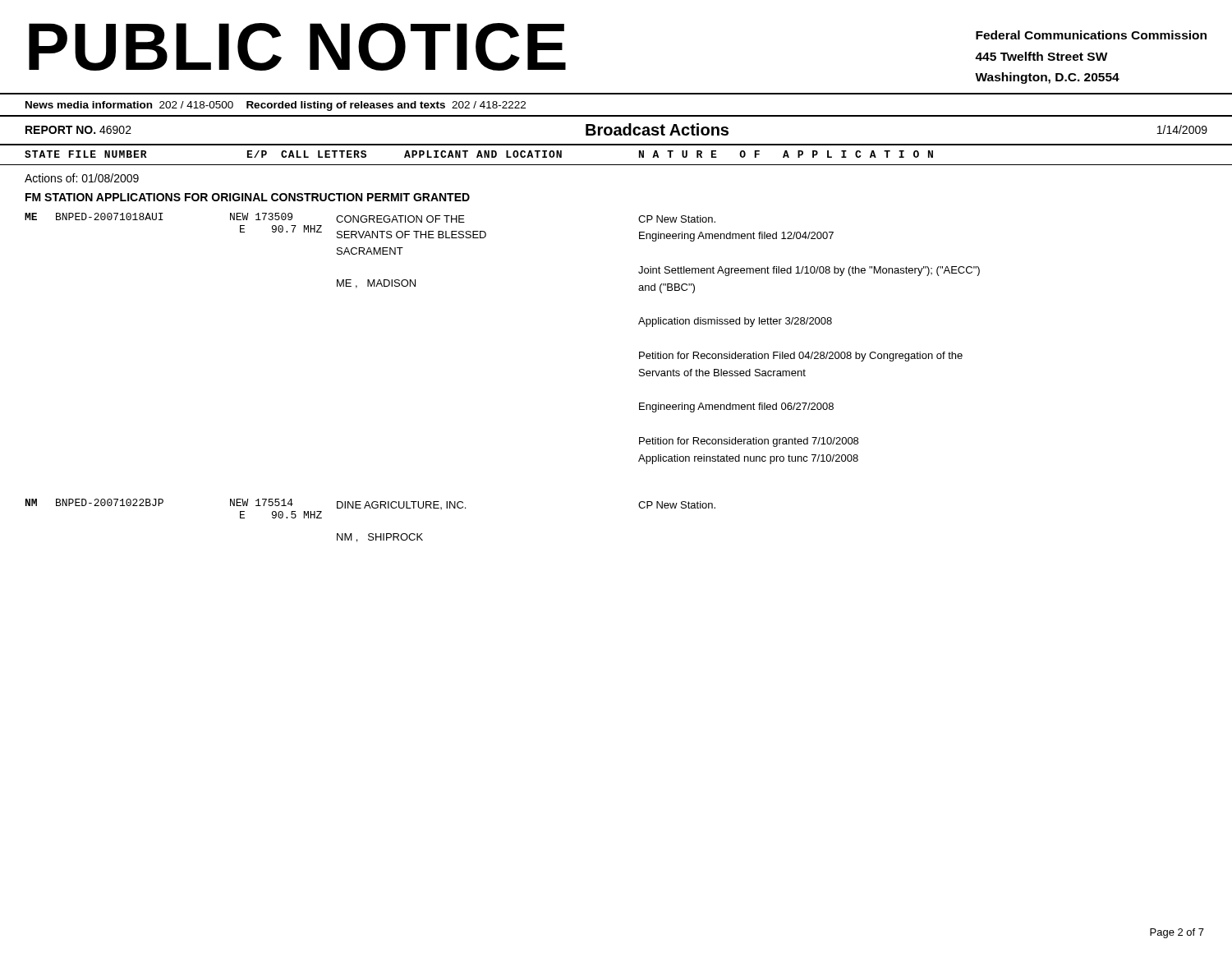Locate the text starting "PUBLIC NOTICE"

click(x=297, y=47)
